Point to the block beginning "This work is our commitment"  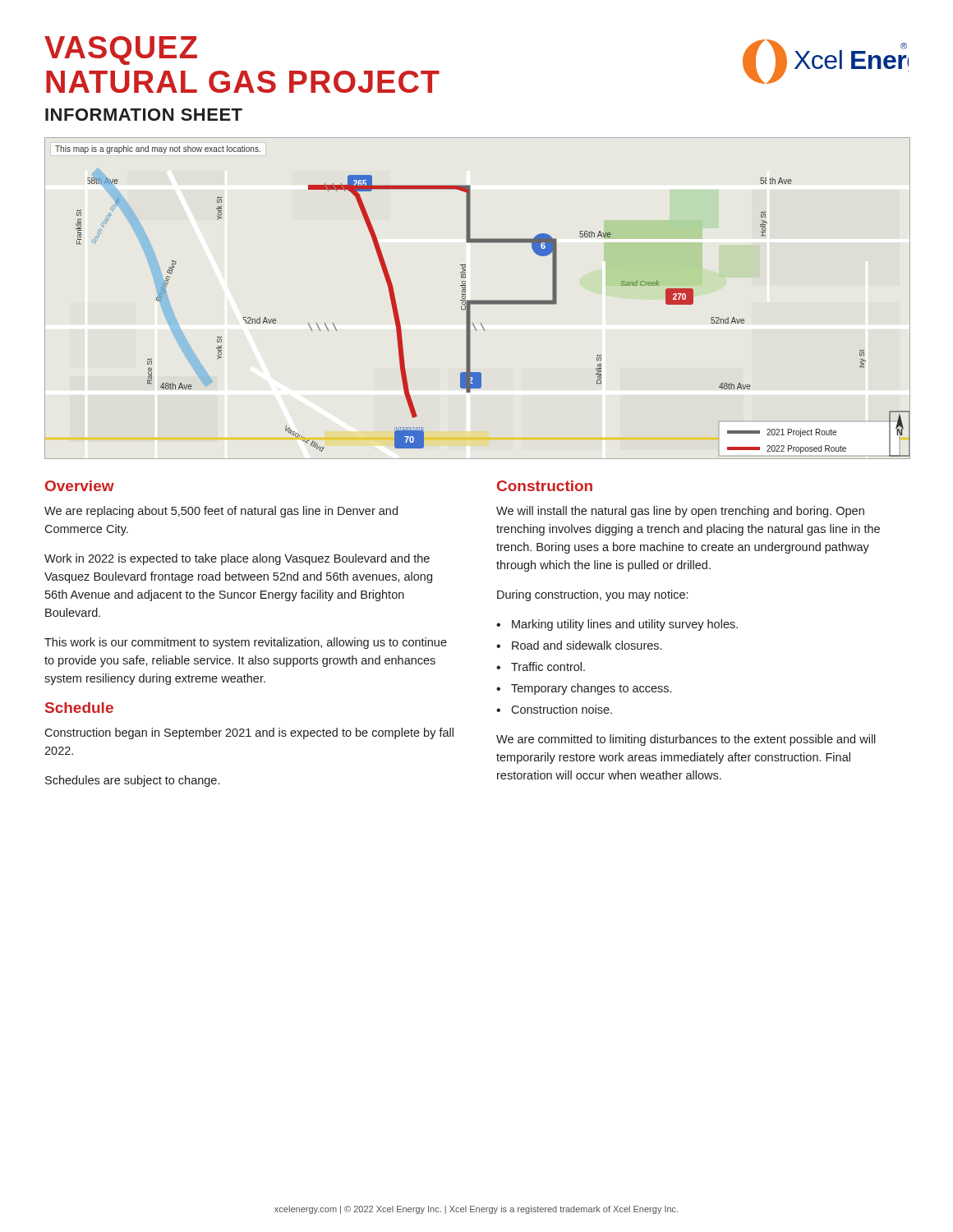246,660
